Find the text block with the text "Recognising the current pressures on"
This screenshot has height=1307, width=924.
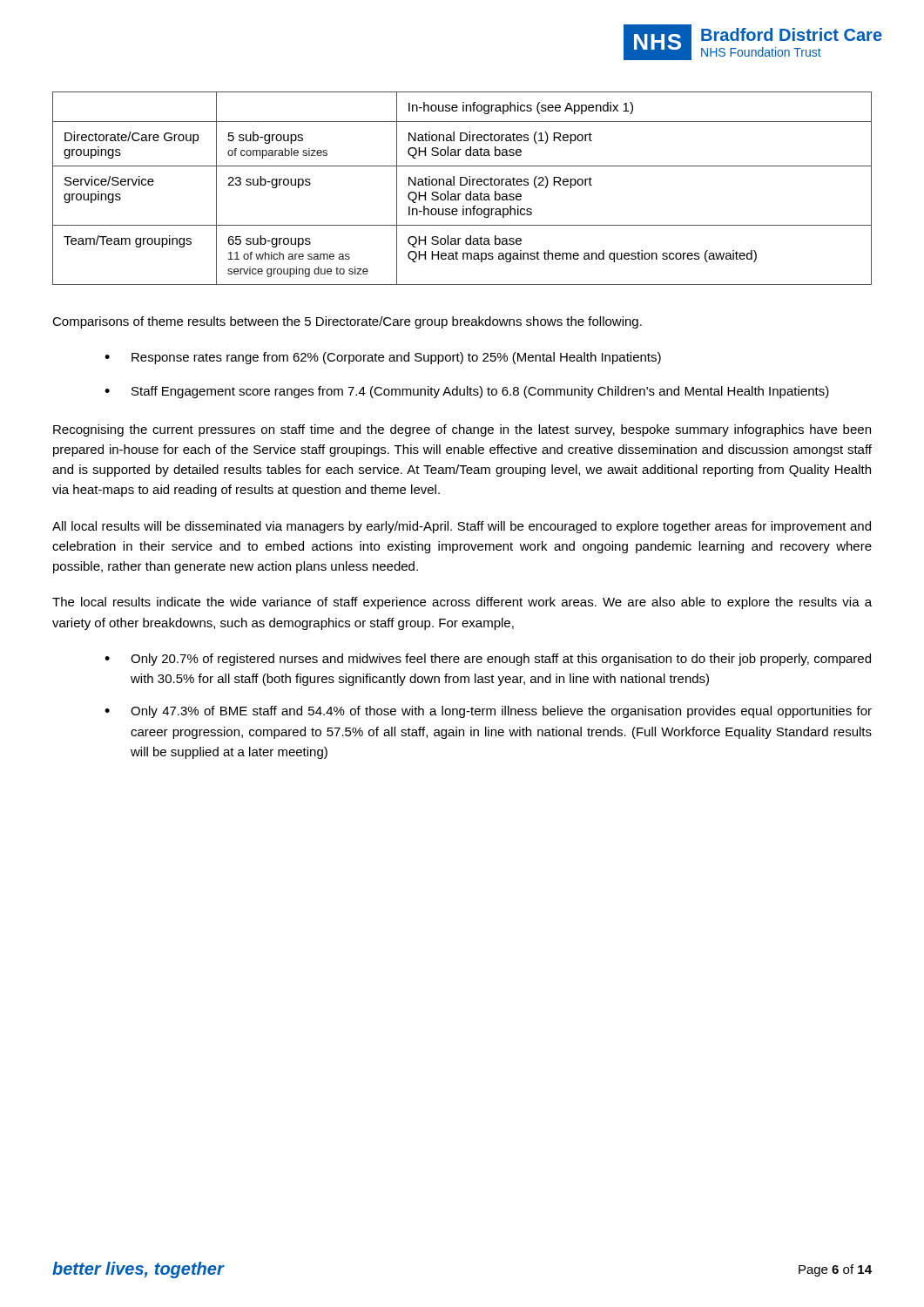pyautogui.click(x=462, y=459)
